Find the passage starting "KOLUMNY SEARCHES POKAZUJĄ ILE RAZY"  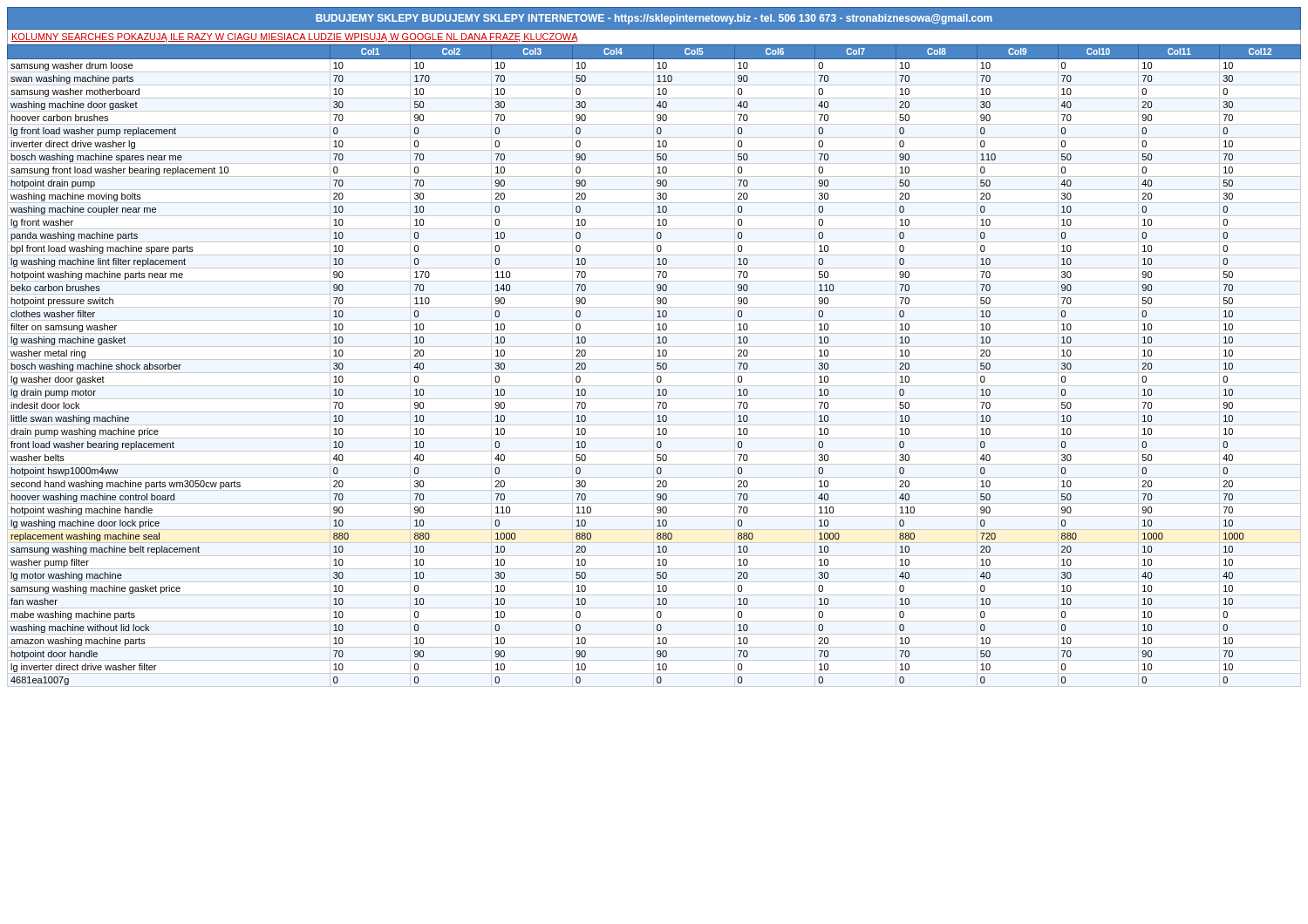(x=295, y=37)
